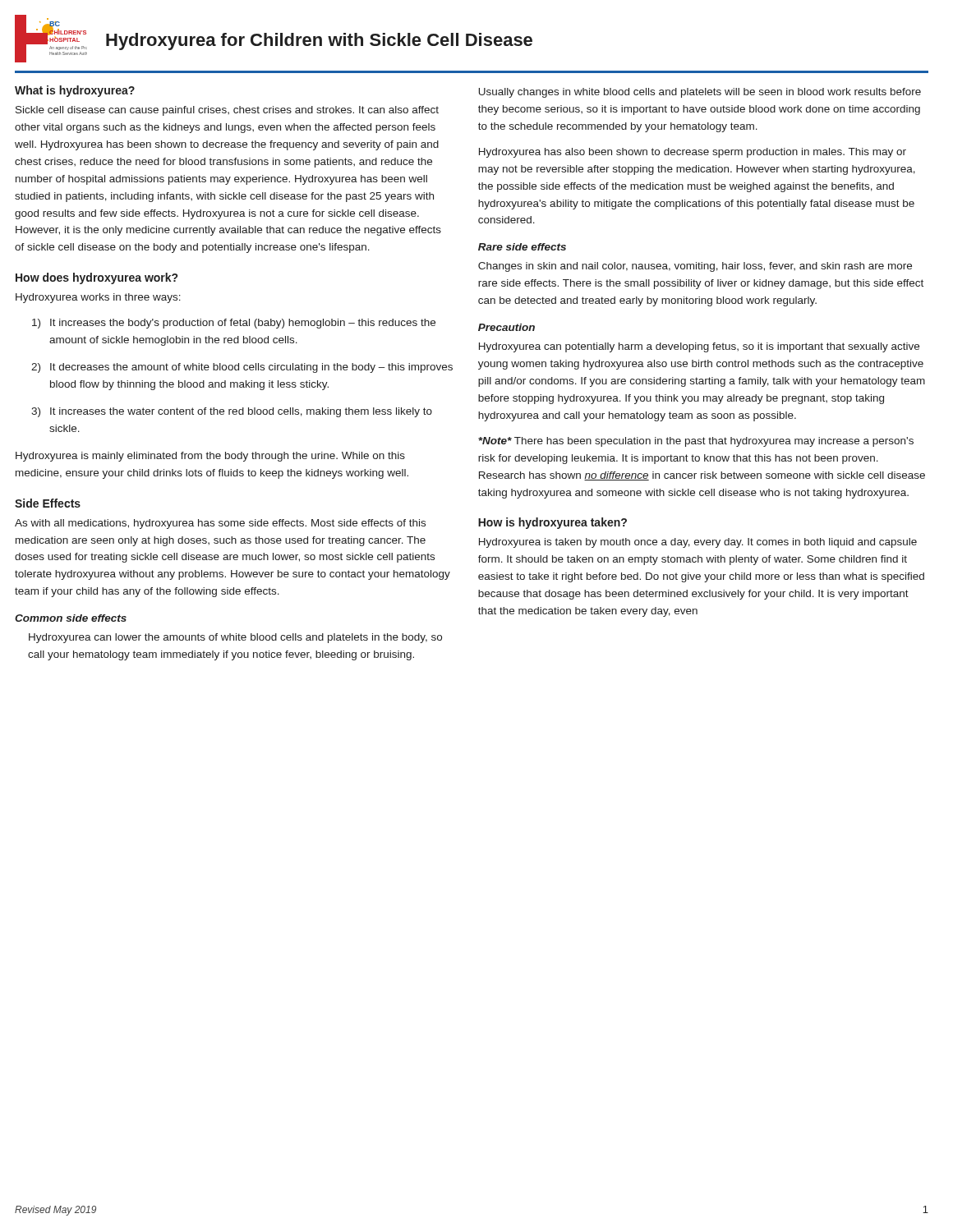
Task: Point to "Hydroxyurea for Children with Sickle Cell Disease"
Action: (319, 39)
